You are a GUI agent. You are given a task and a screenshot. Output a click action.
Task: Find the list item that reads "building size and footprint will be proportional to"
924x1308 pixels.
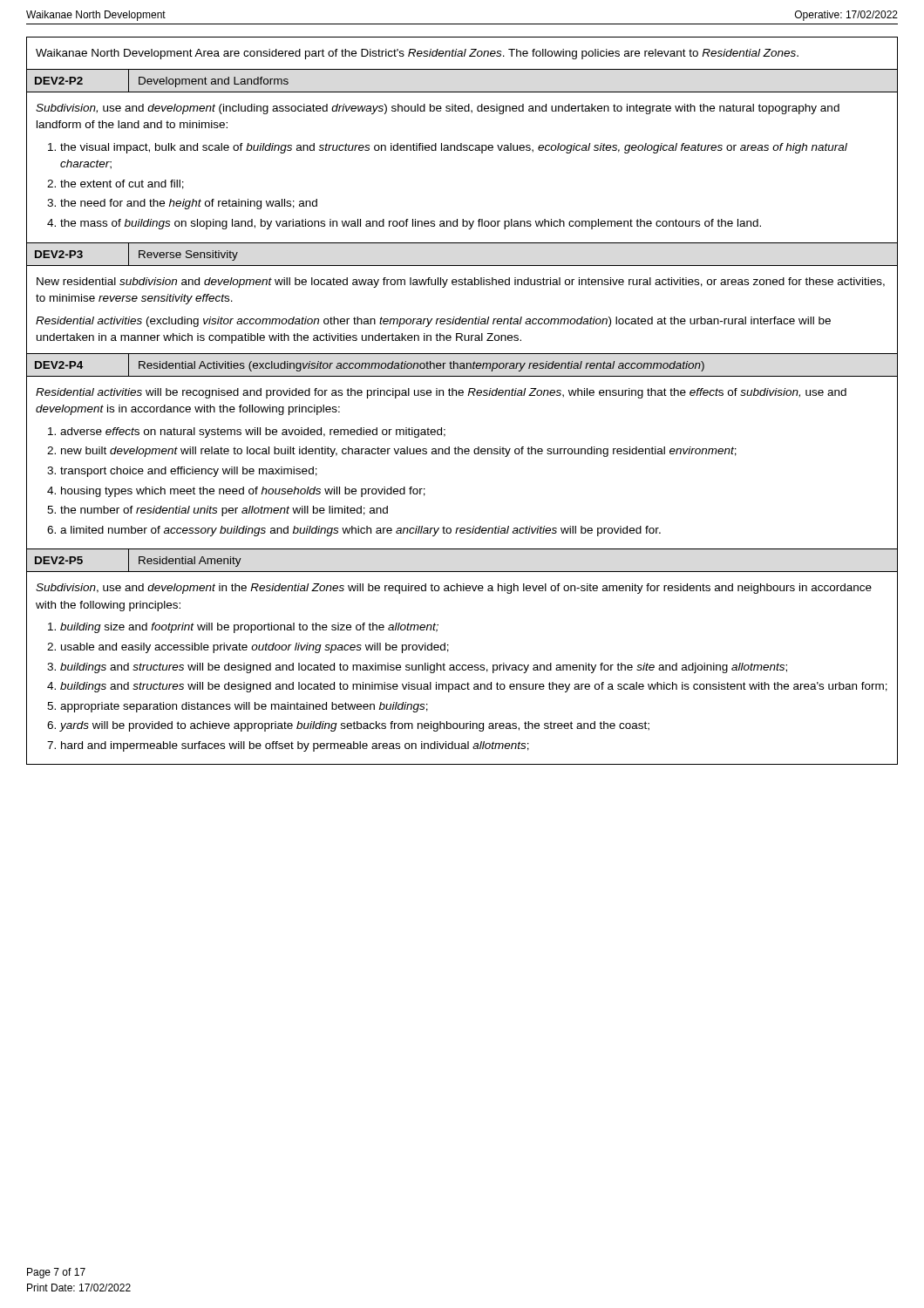pos(250,627)
